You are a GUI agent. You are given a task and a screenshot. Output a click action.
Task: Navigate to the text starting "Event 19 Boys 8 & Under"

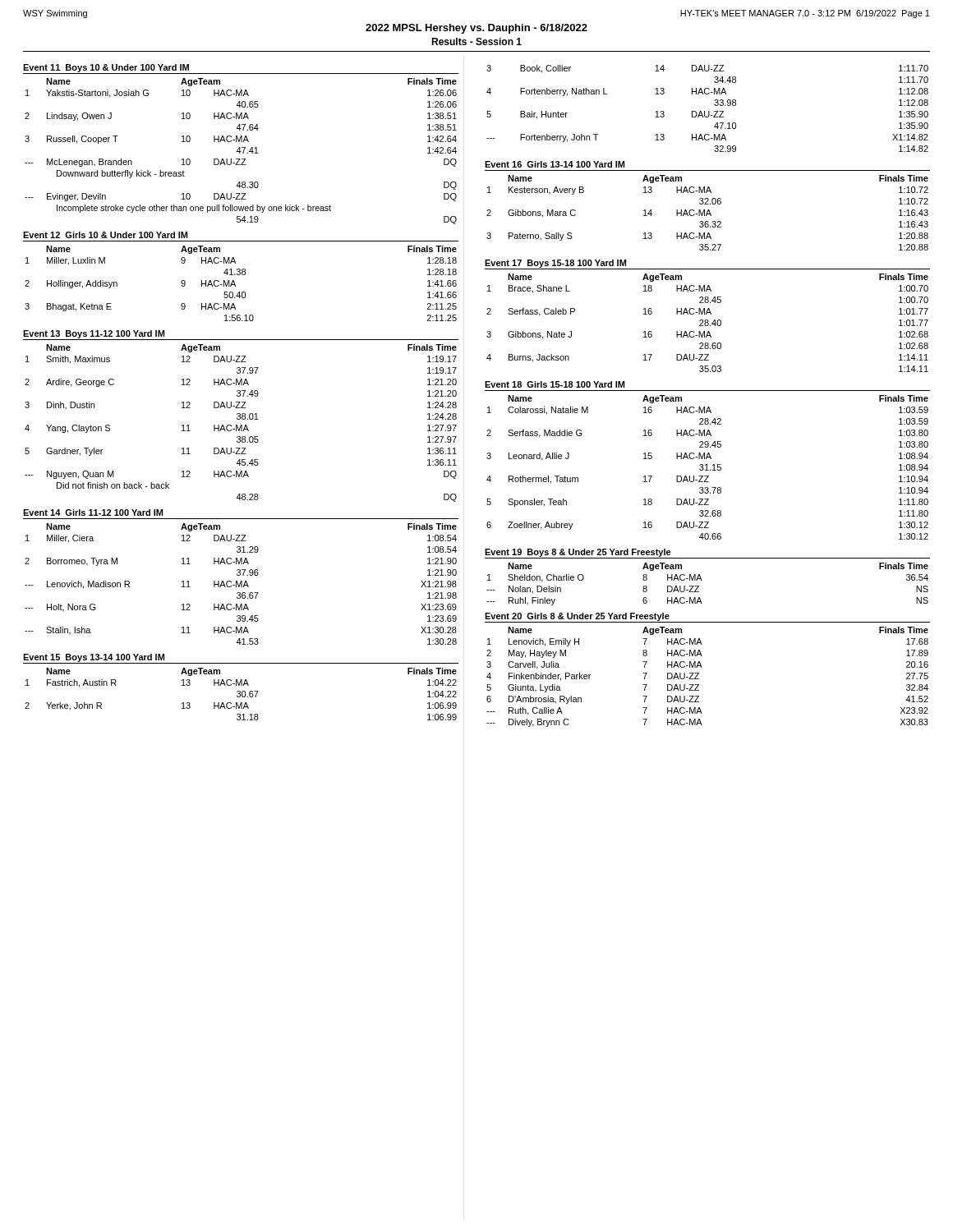[x=707, y=577]
